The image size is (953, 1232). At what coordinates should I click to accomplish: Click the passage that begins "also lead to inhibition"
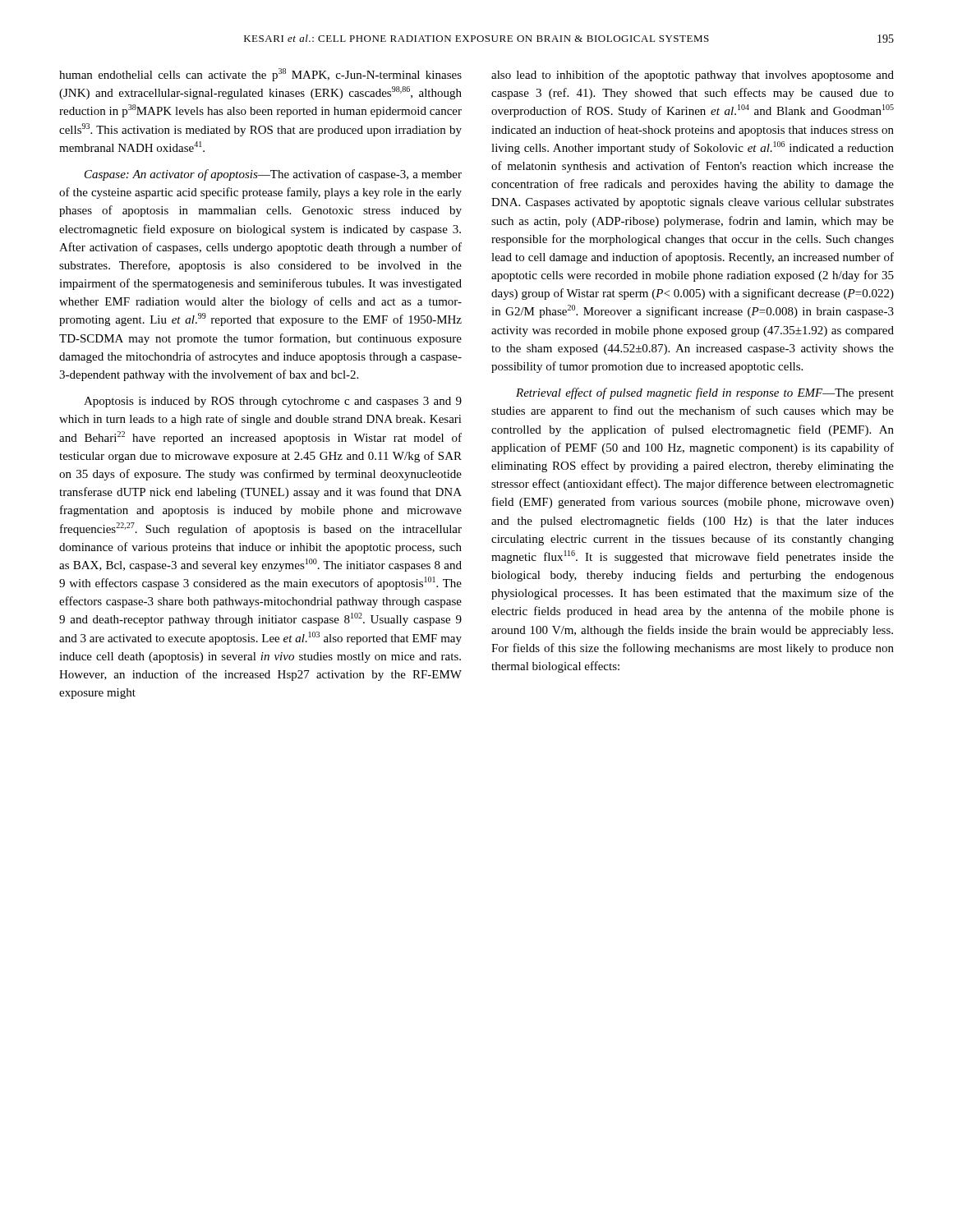point(693,221)
